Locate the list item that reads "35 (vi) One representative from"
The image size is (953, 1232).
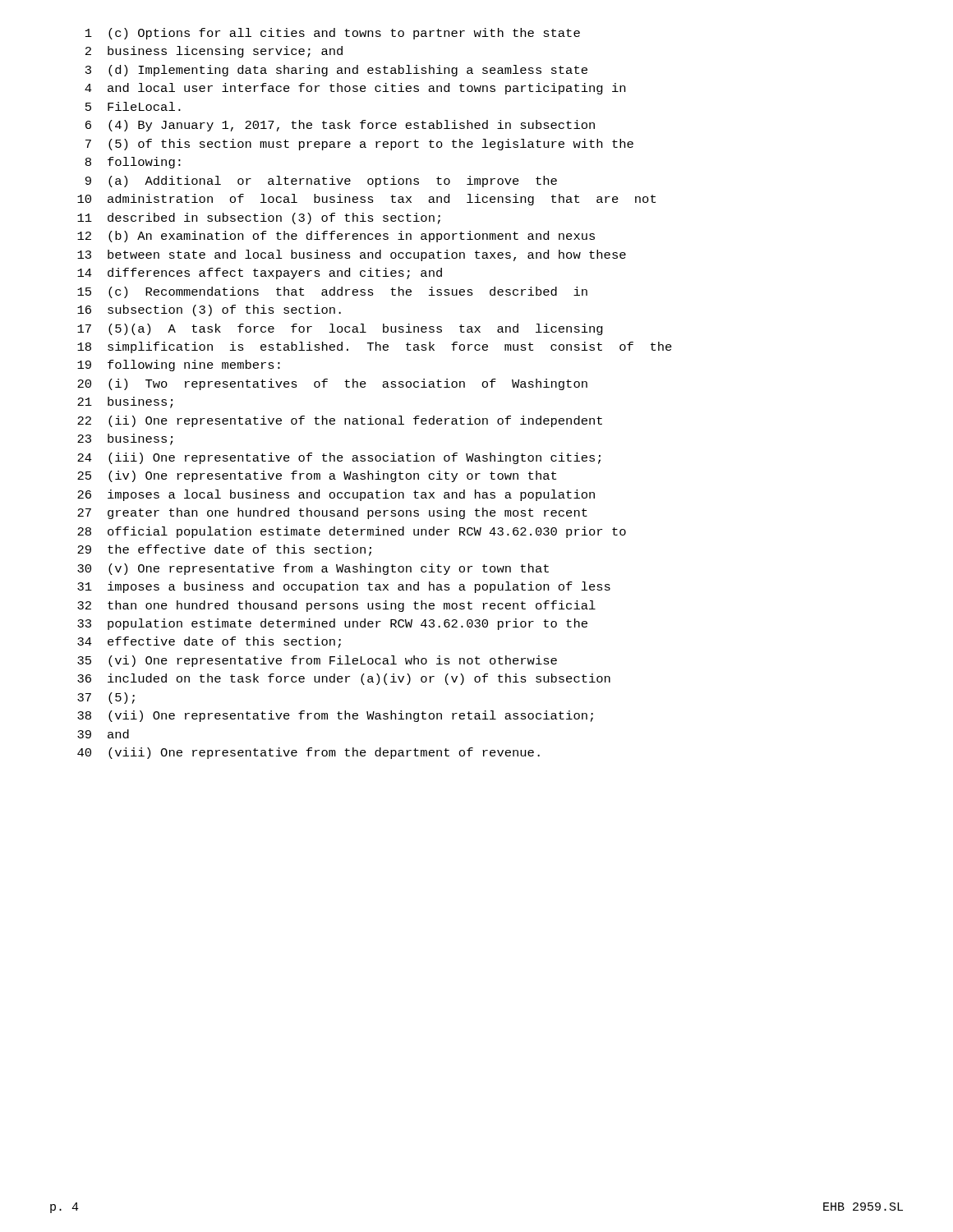[x=476, y=661]
